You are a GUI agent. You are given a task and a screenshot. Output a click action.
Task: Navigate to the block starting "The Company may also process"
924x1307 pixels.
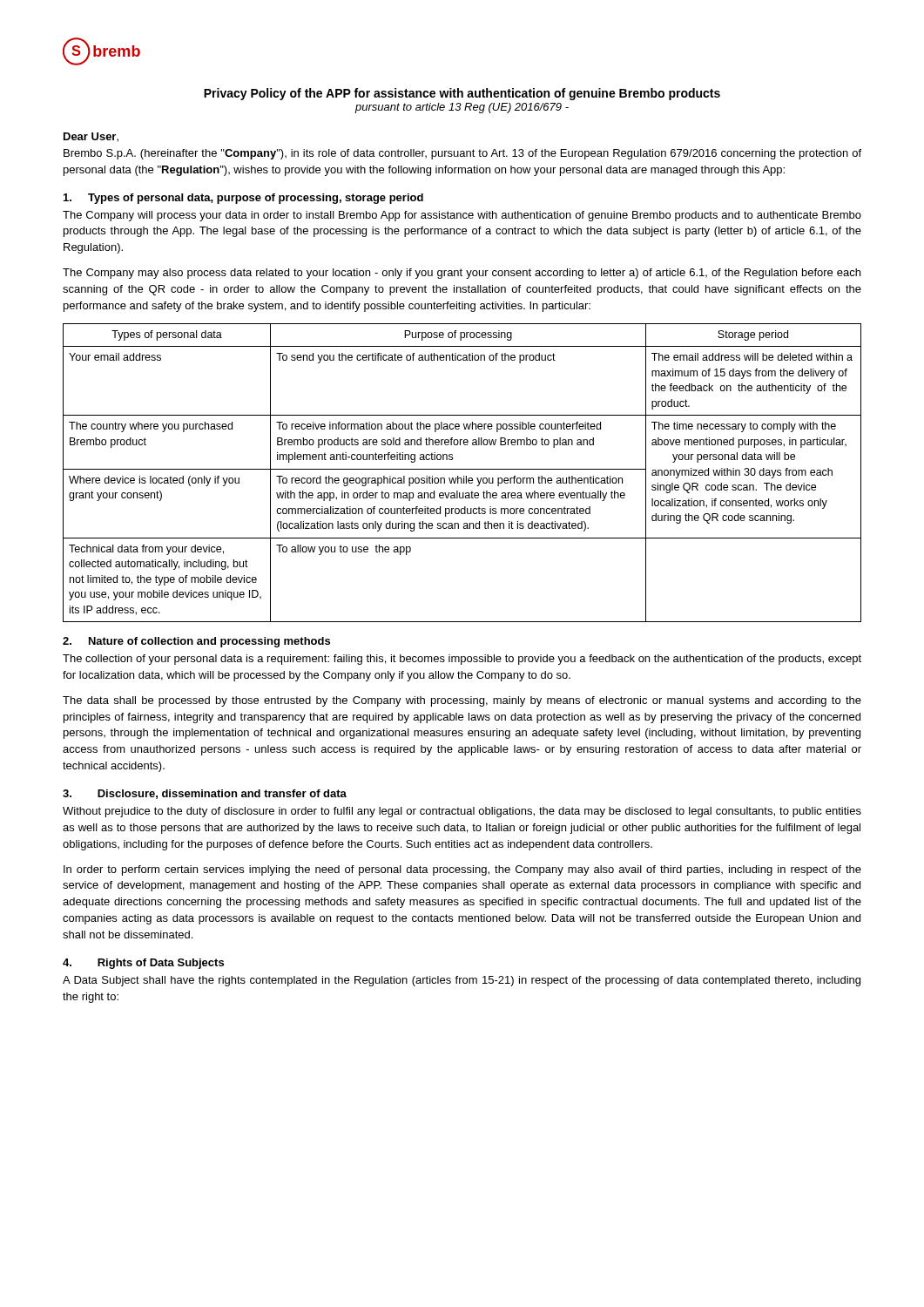(x=462, y=289)
